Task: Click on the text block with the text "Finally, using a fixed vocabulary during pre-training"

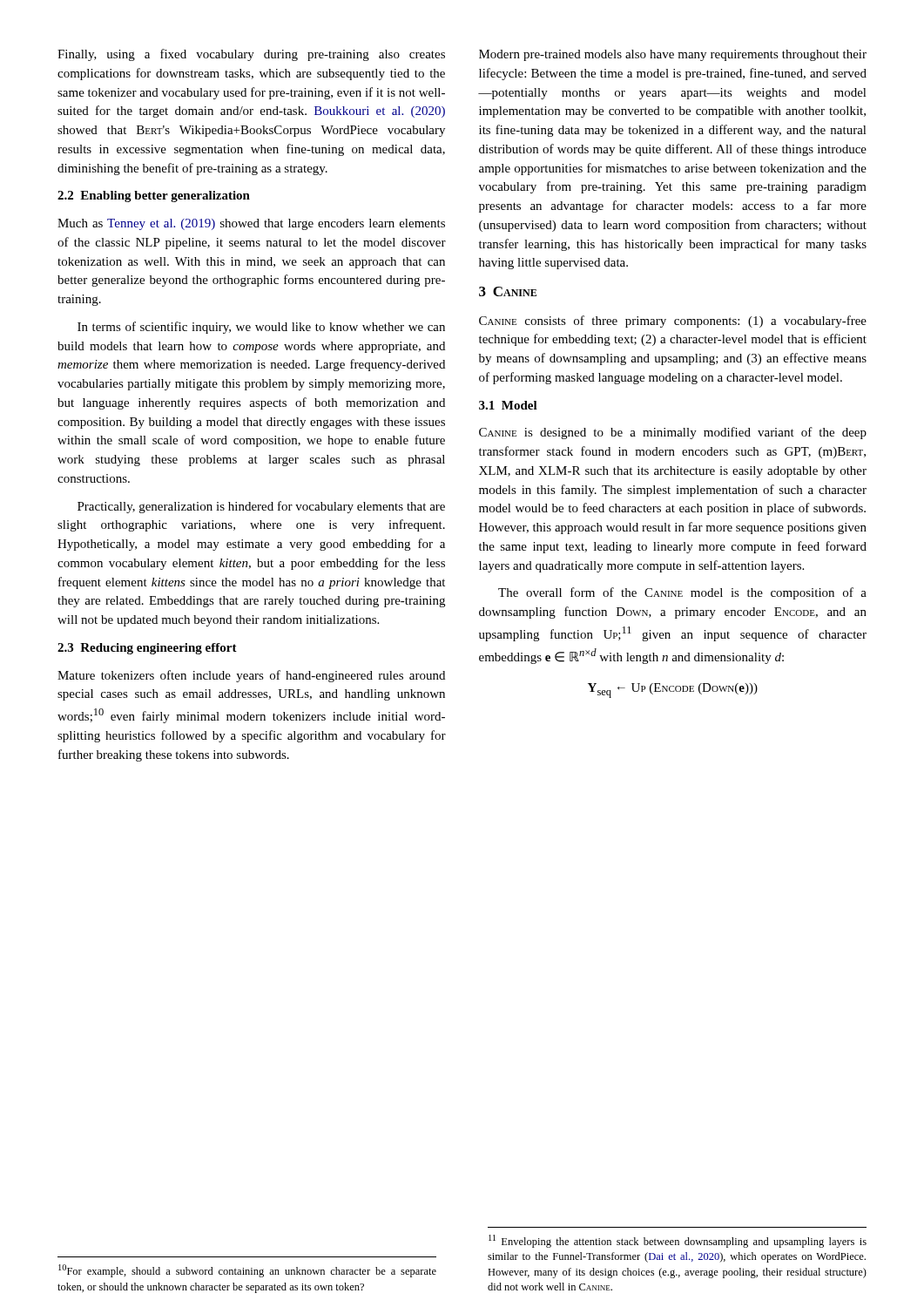Action: tap(251, 112)
